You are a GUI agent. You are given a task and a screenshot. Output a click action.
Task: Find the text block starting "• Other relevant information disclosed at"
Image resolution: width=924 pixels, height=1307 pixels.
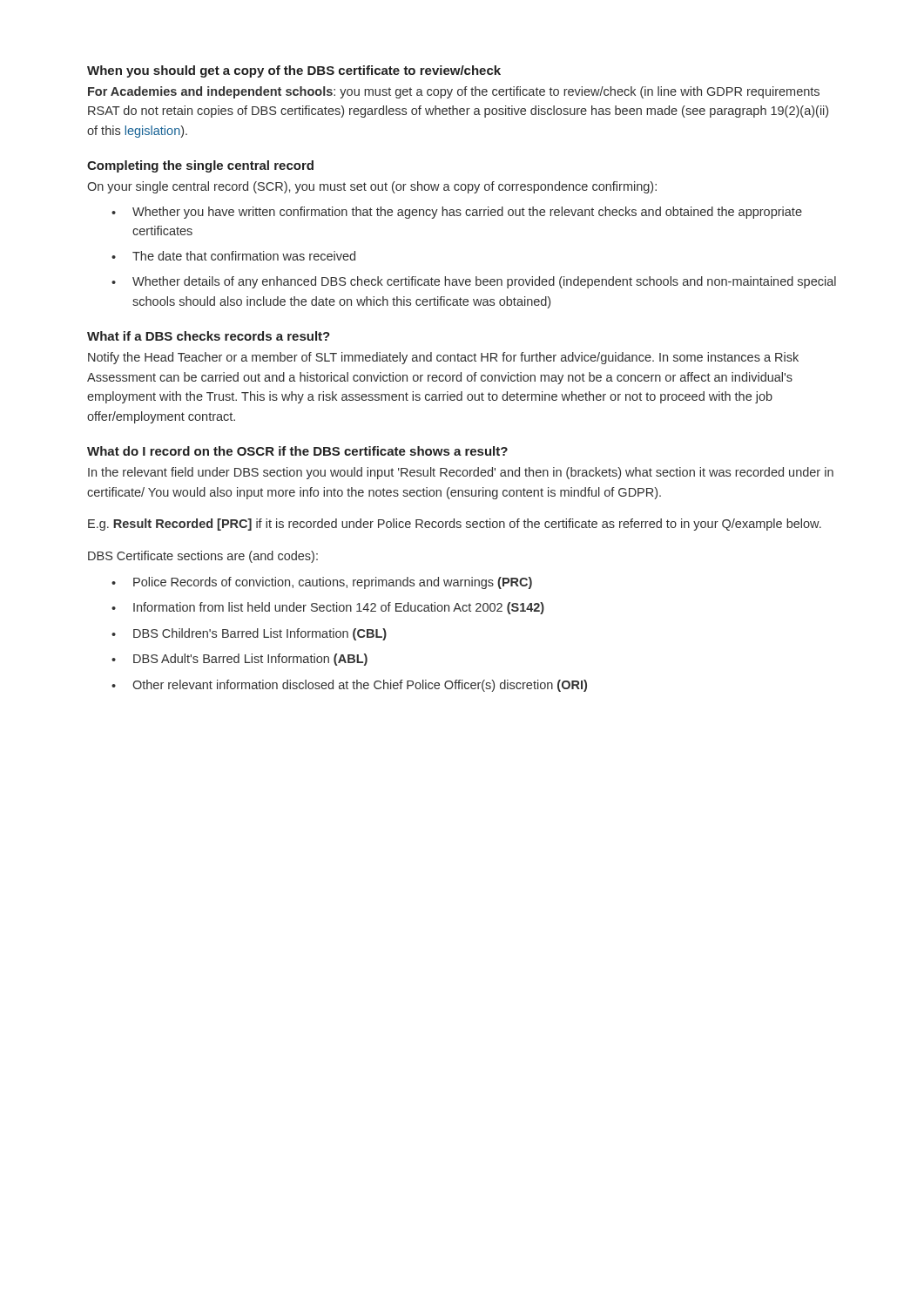pyautogui.click(x=350, y=685)
